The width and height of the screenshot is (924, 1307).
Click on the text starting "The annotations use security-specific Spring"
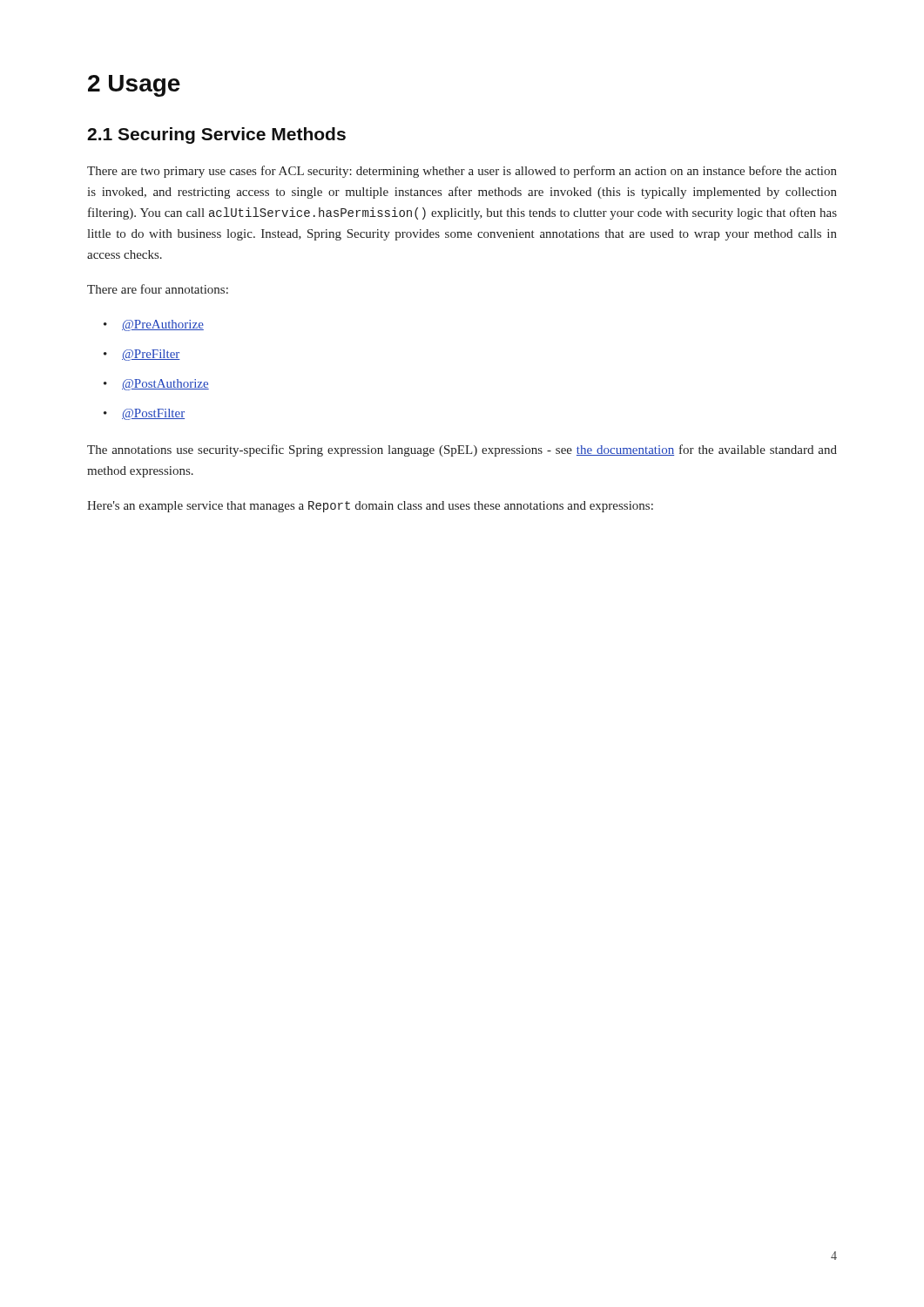462,460
